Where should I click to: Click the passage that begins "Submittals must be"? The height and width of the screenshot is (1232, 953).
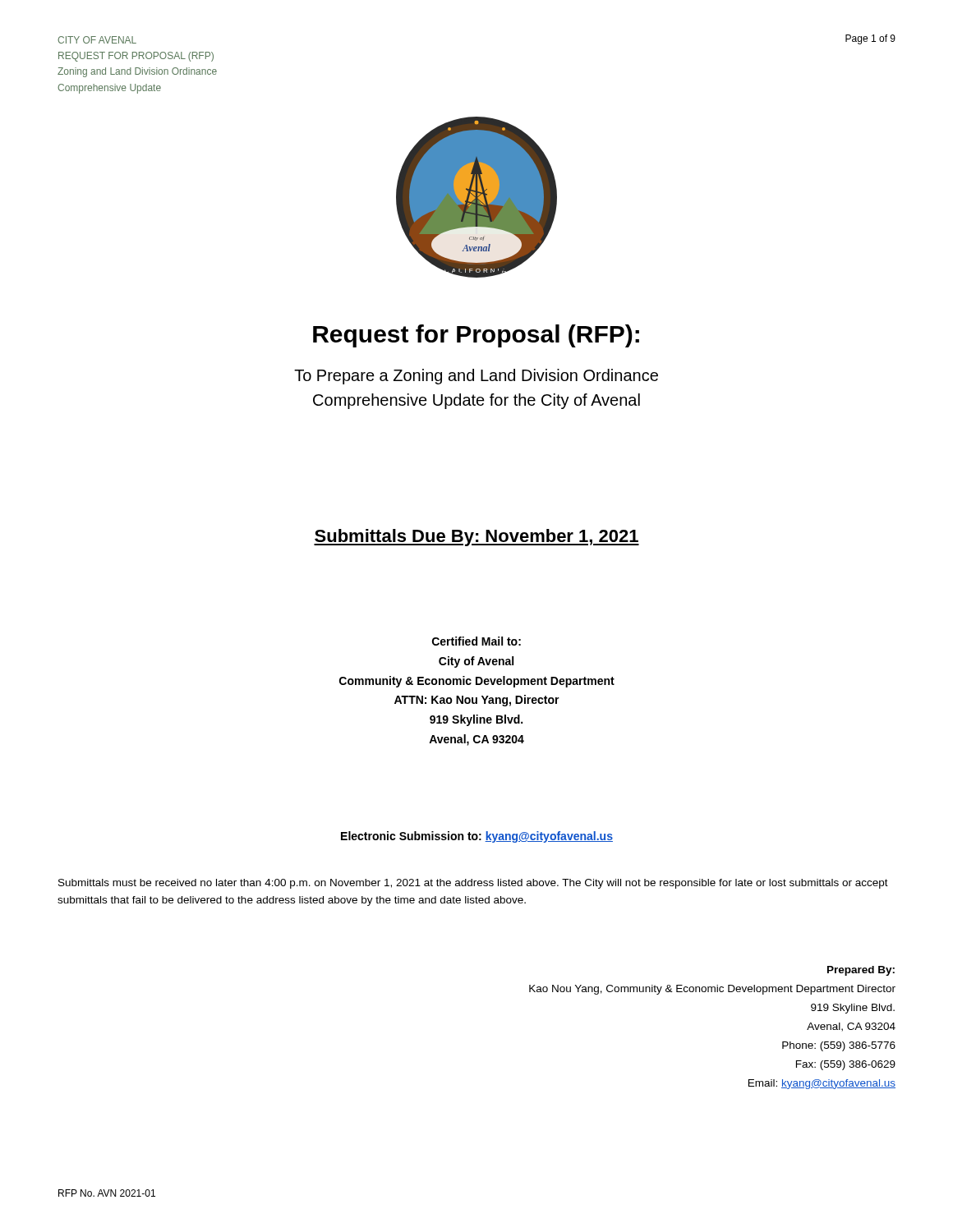[473, 891]
